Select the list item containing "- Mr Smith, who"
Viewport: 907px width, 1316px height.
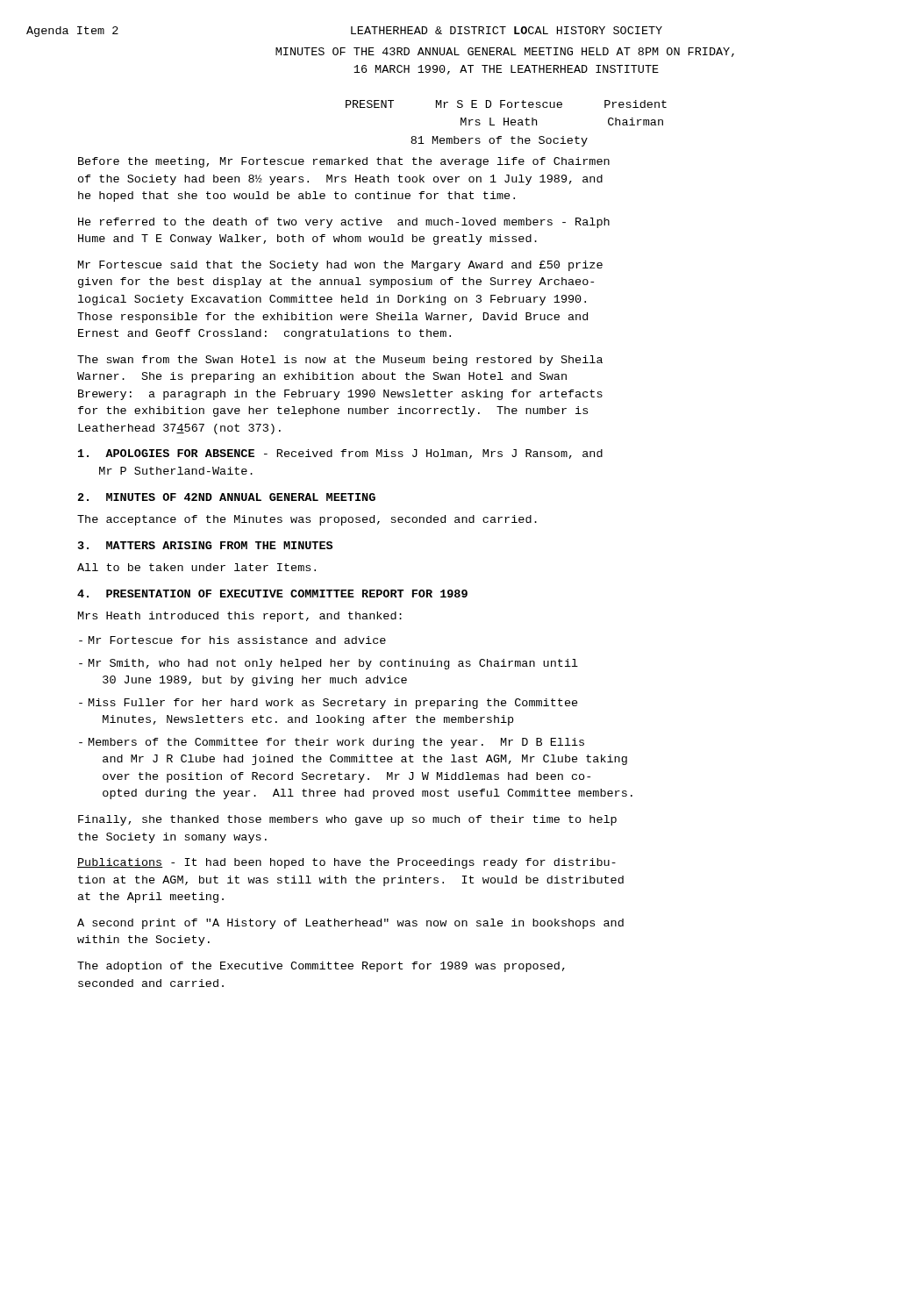click(x=328, y=672)
